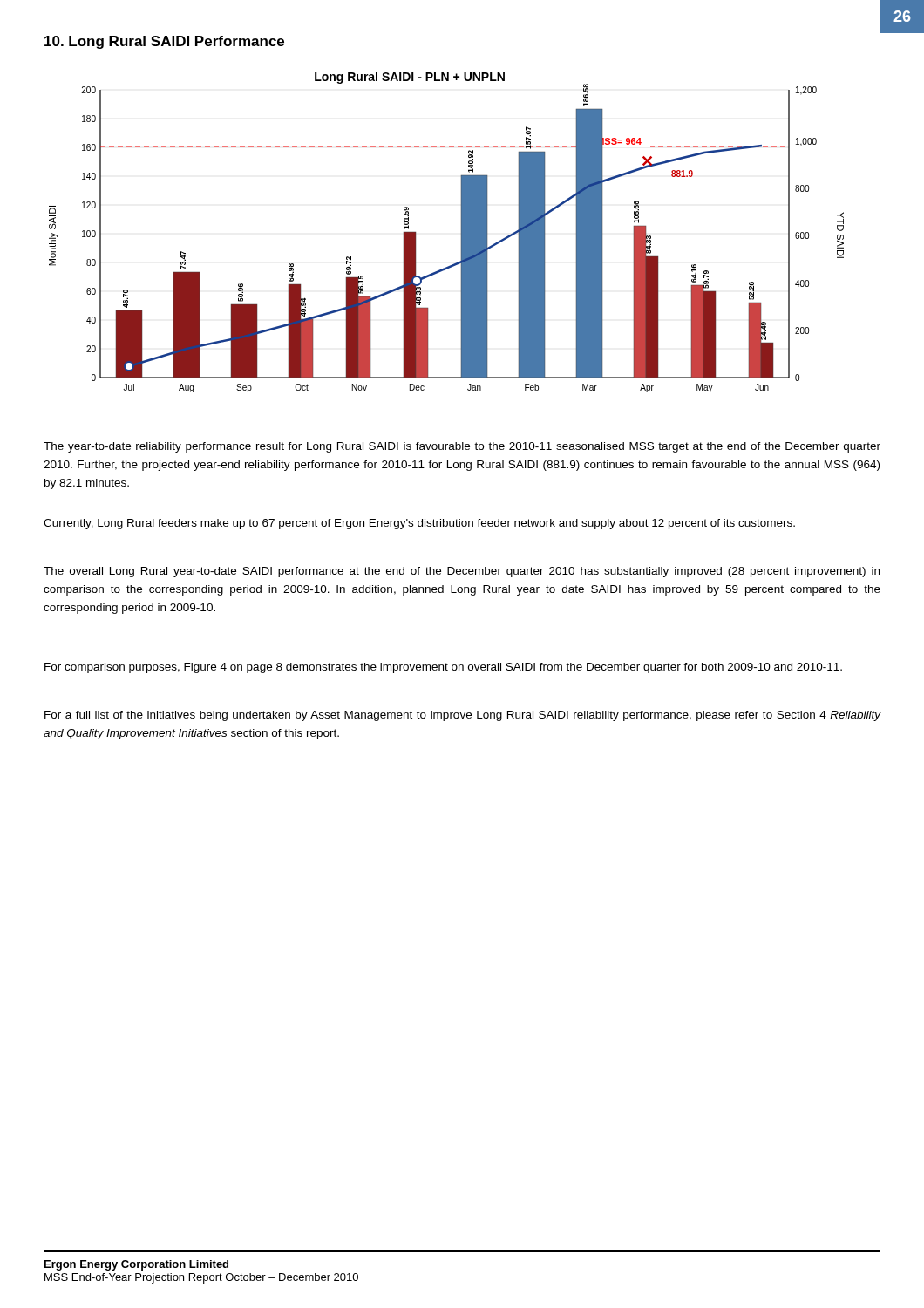Locate the element starting "The year-to-date reliability performance"
Screen dimensions: 1308x924
462,464
